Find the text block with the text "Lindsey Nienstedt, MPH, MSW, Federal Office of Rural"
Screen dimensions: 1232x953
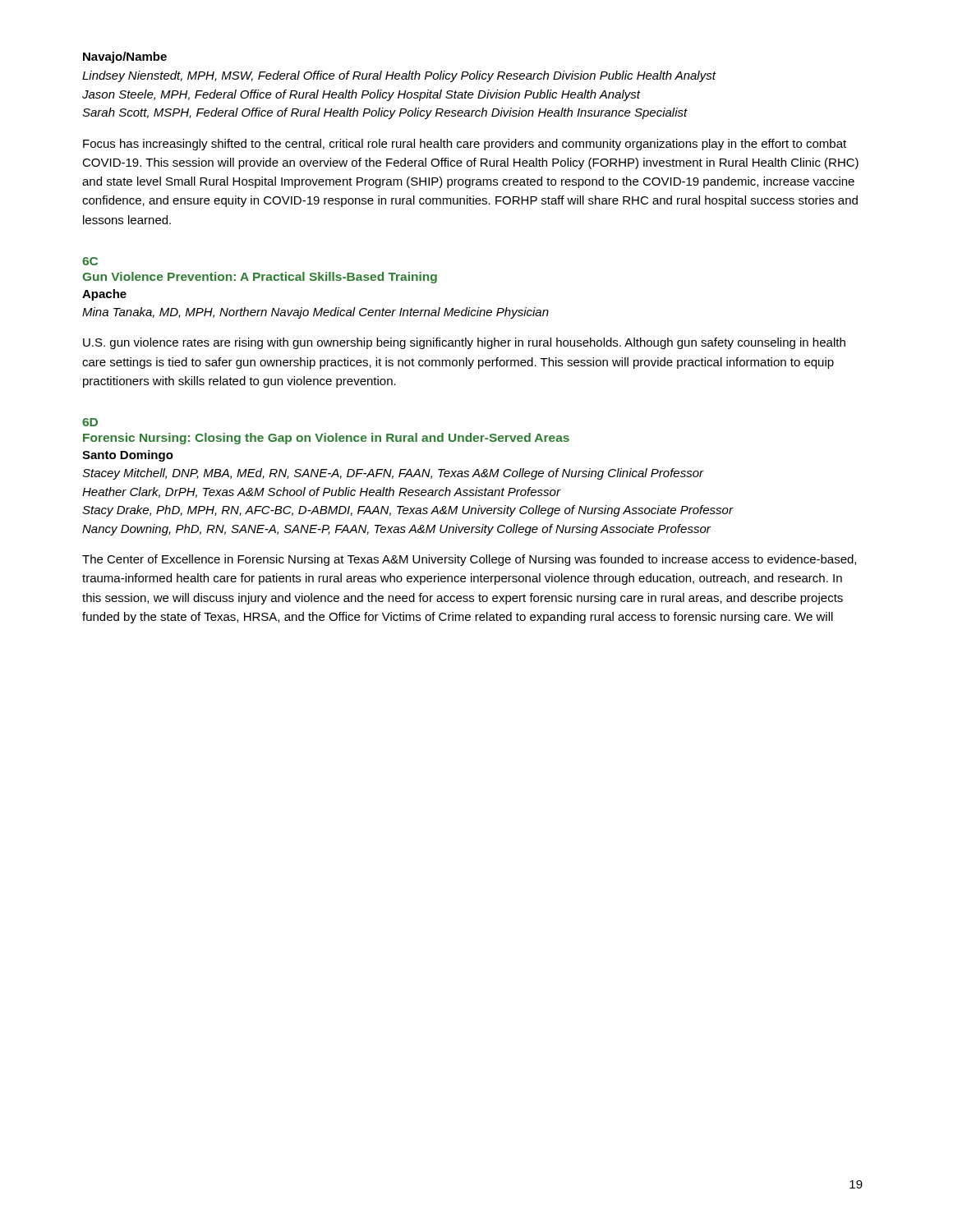click(x=399, y=94)
